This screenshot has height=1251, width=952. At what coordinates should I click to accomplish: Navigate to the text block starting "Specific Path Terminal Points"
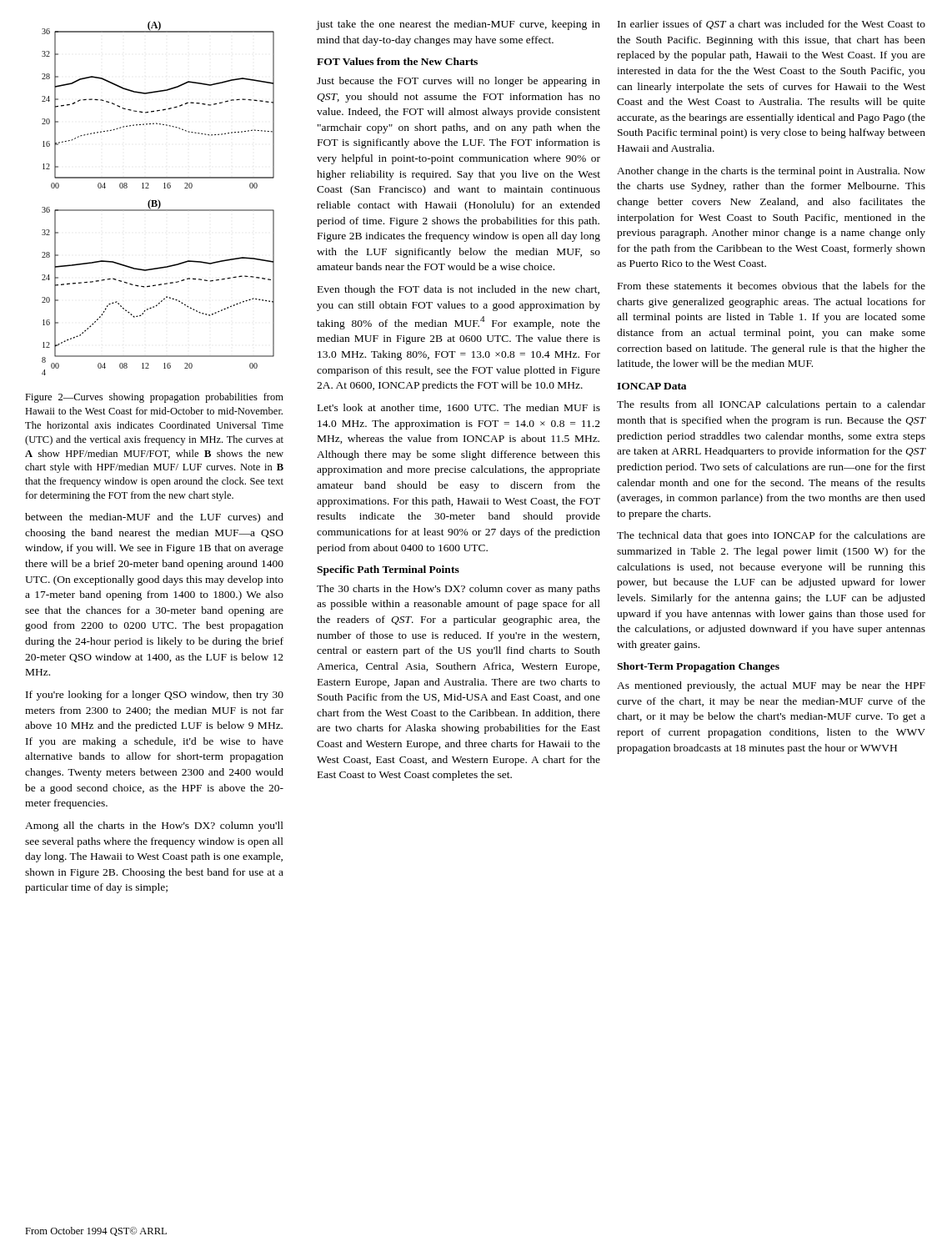[458, 570]
